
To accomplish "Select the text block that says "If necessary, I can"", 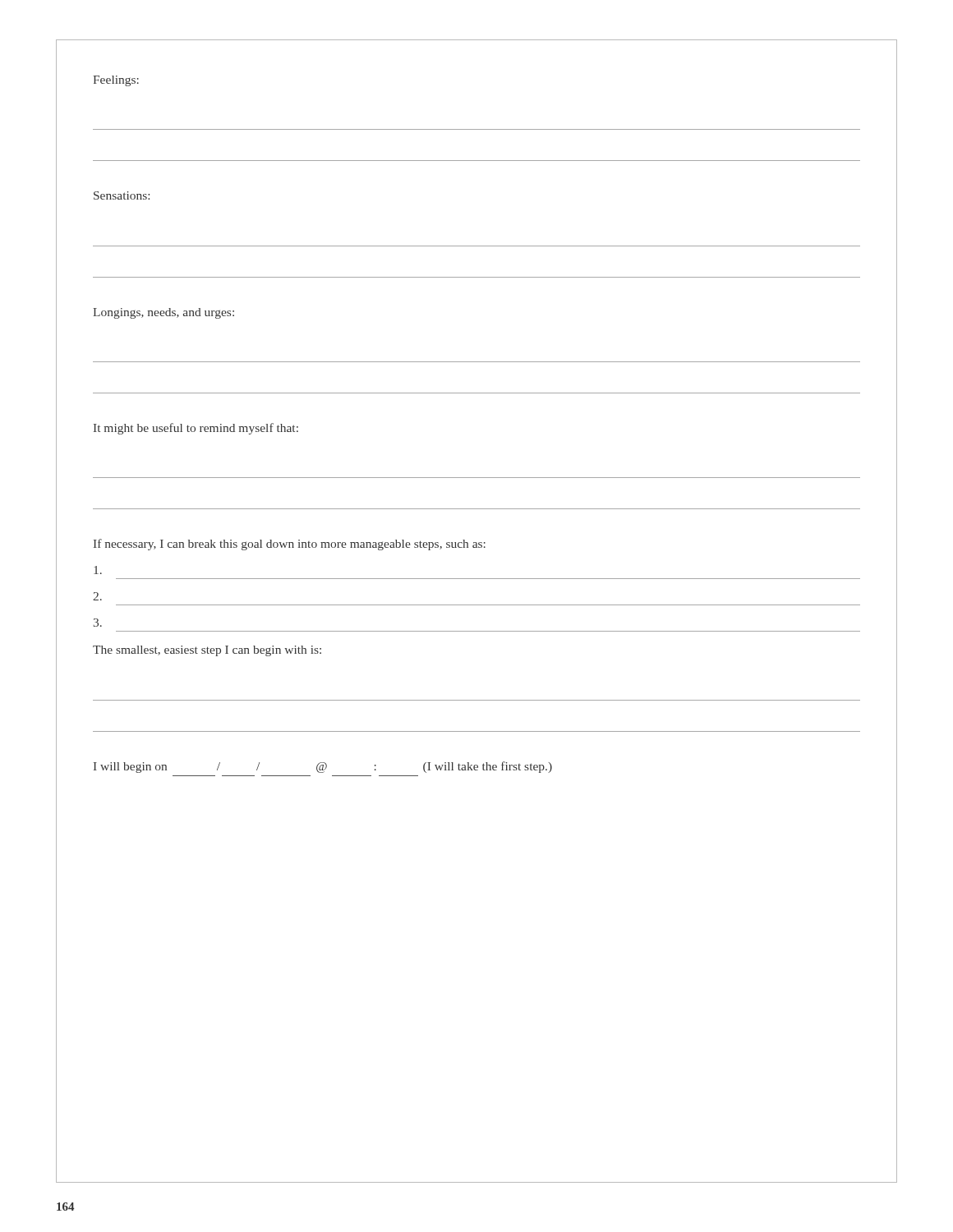I will pyautogui.click(x=476, y=543).
